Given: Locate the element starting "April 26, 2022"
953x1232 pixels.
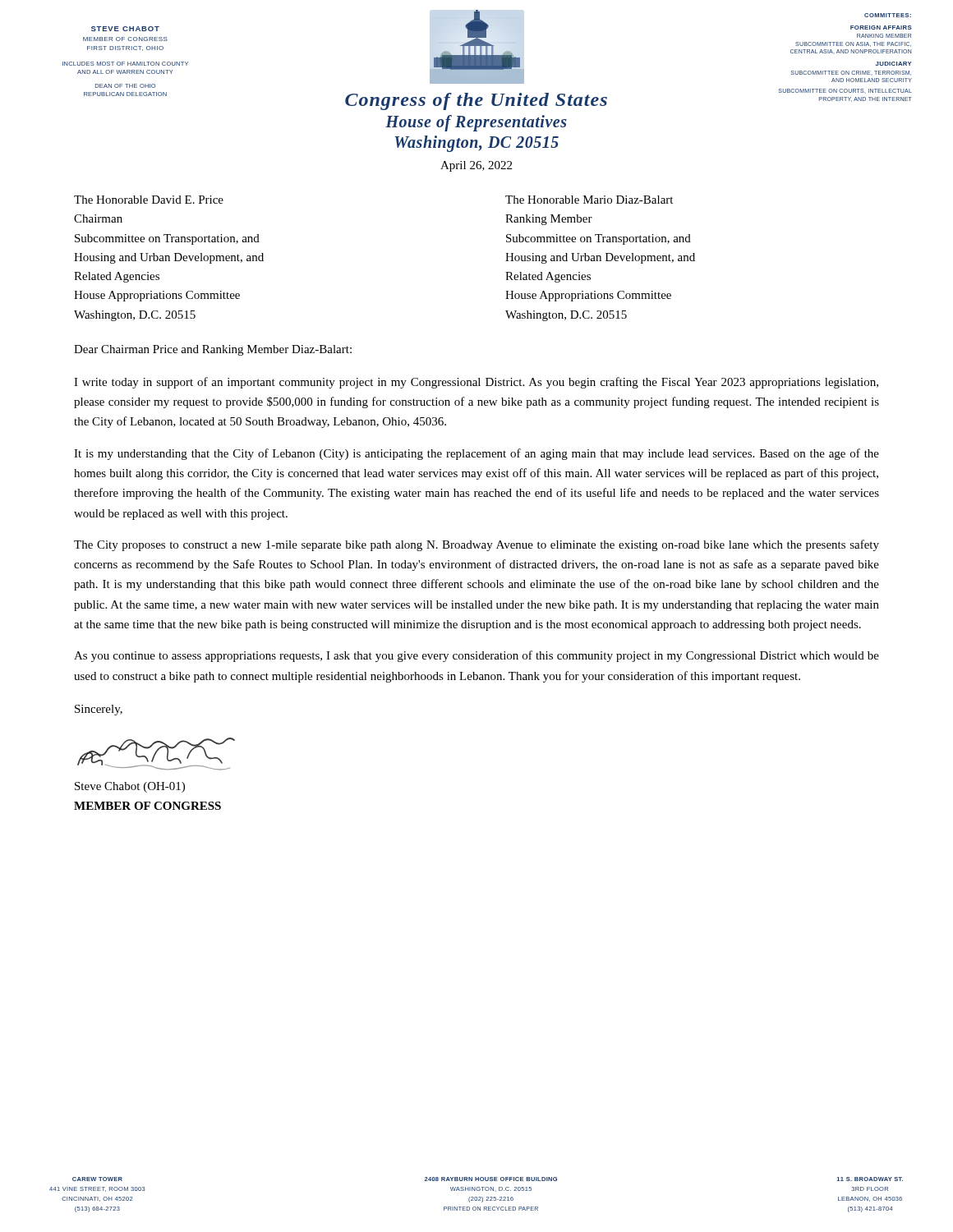Looking at the screenshot, I should pyautogui.click(x=476, y=165).
